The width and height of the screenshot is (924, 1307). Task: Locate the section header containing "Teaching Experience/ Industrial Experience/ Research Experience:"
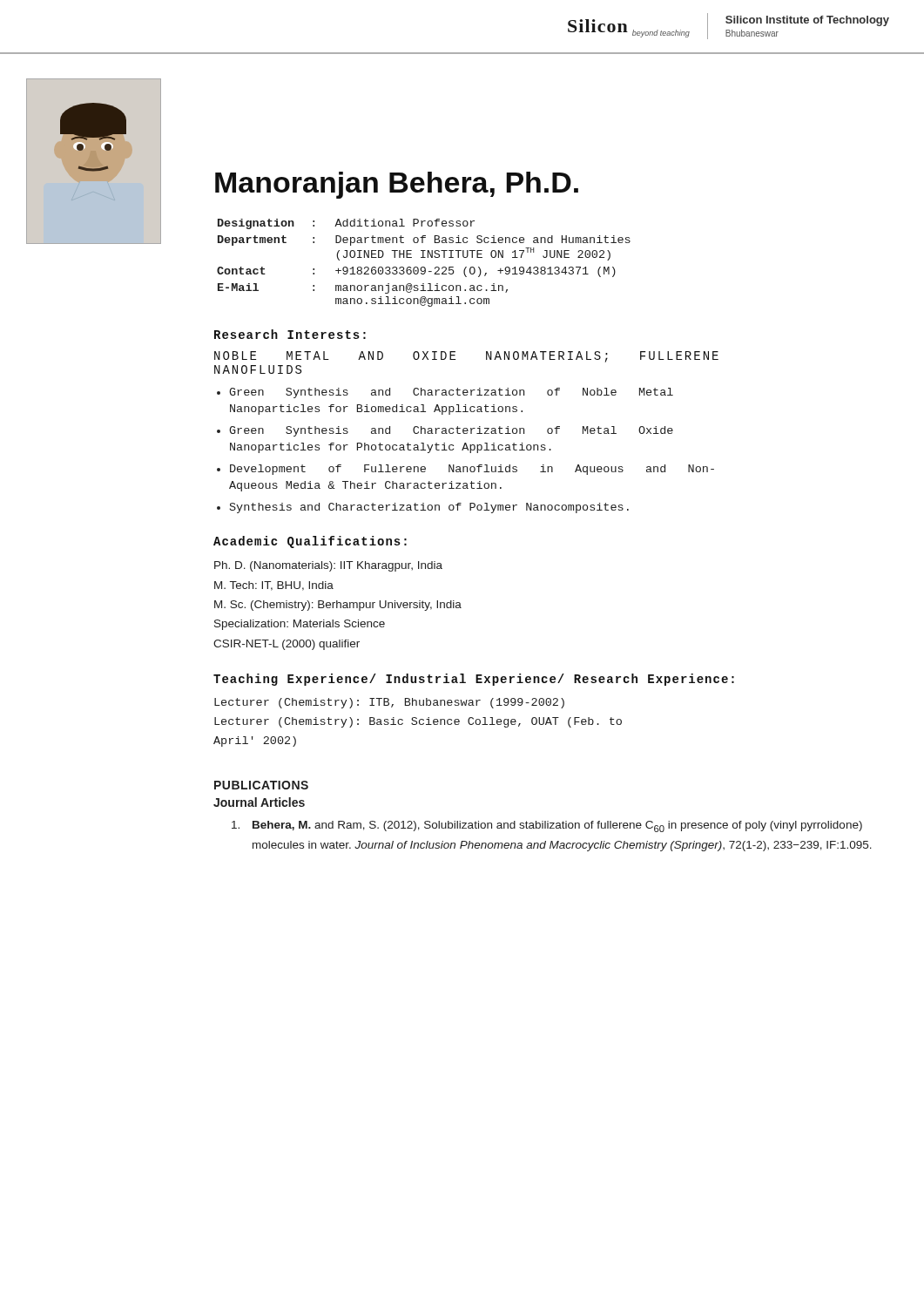tap(475, 679)
